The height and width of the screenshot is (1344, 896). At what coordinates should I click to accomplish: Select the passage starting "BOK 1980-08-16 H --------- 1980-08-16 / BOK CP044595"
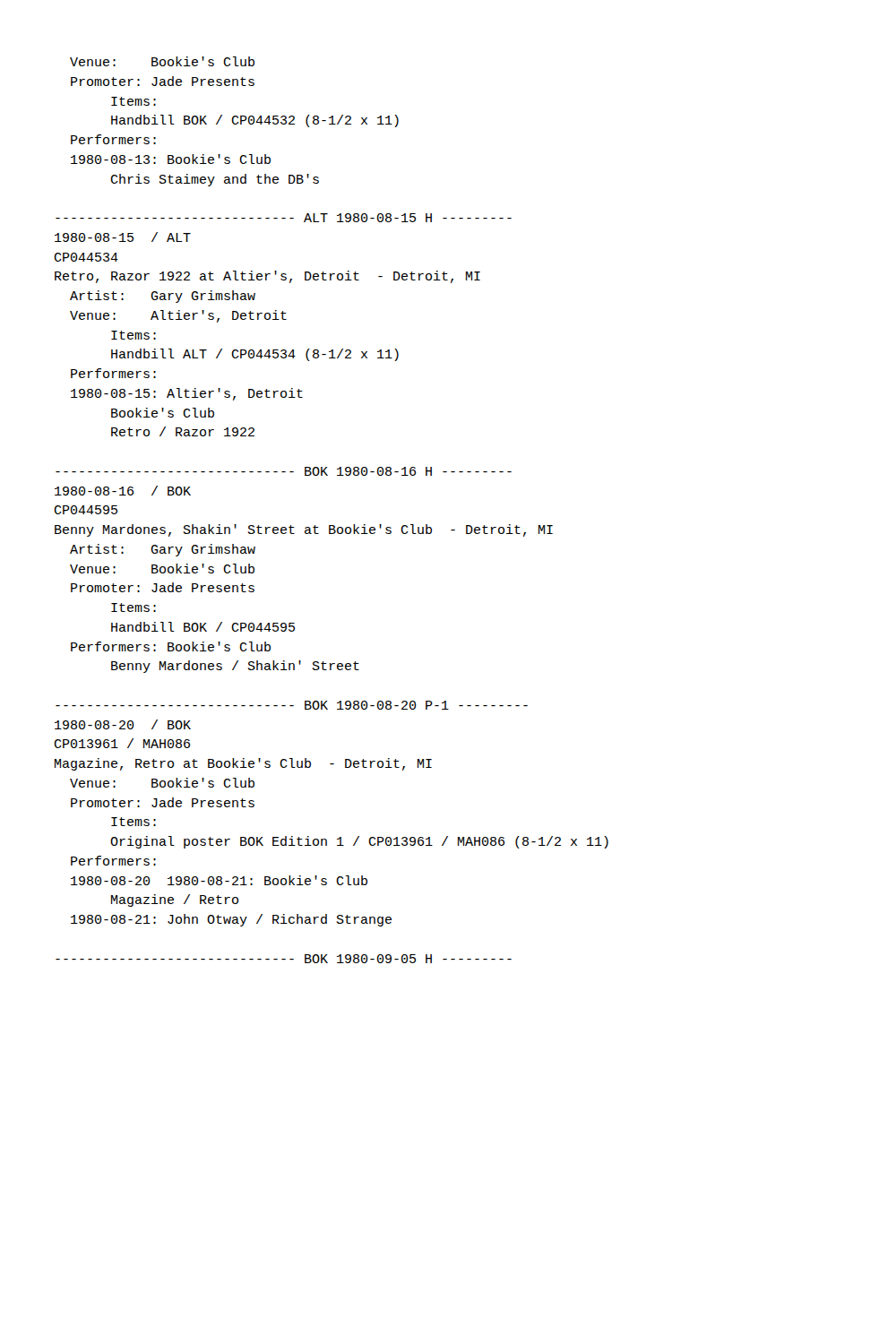pyautogui.click(x=284, y=471)
